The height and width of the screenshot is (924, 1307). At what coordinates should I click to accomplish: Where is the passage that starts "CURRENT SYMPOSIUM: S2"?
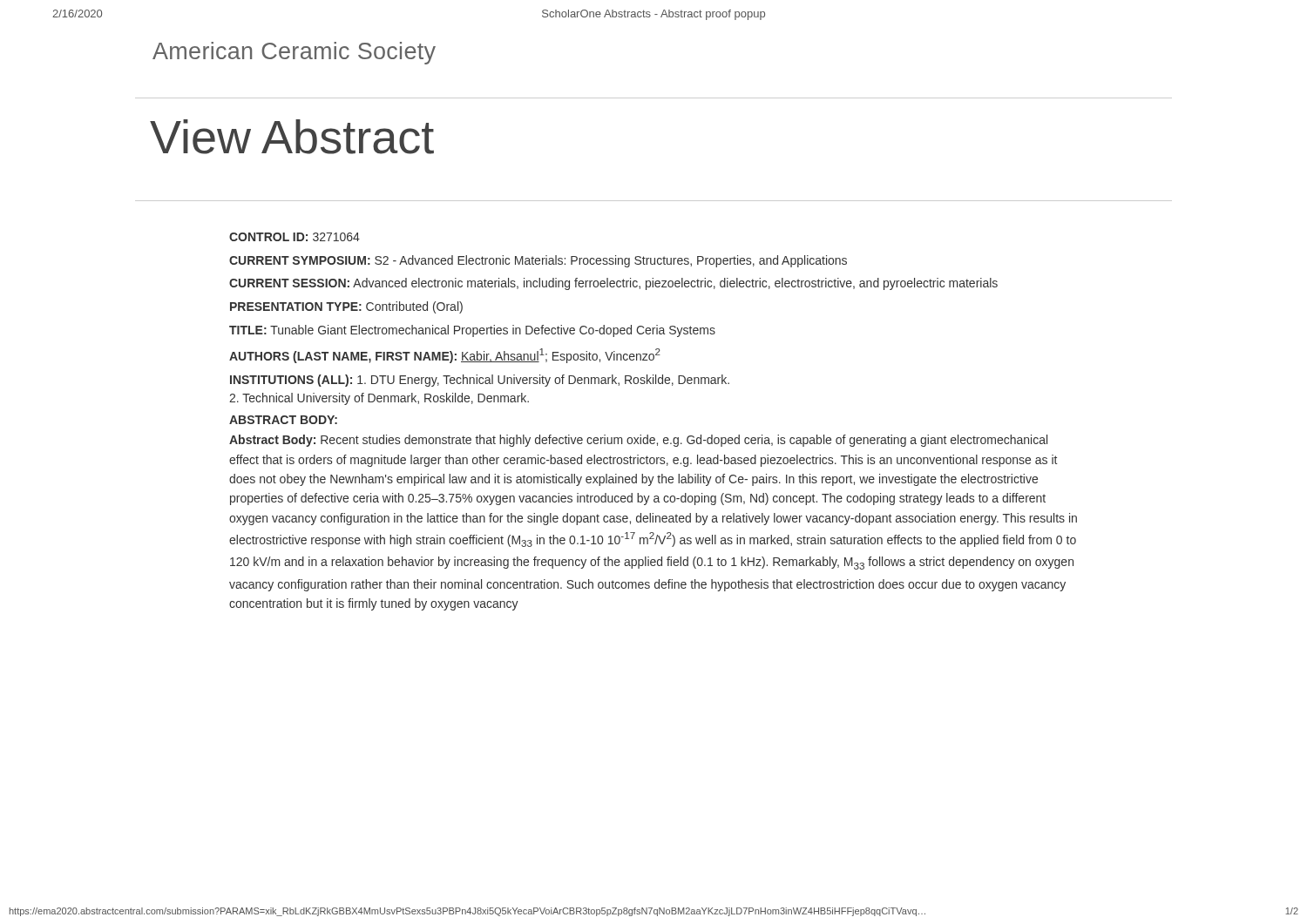[x=538, y=260]
